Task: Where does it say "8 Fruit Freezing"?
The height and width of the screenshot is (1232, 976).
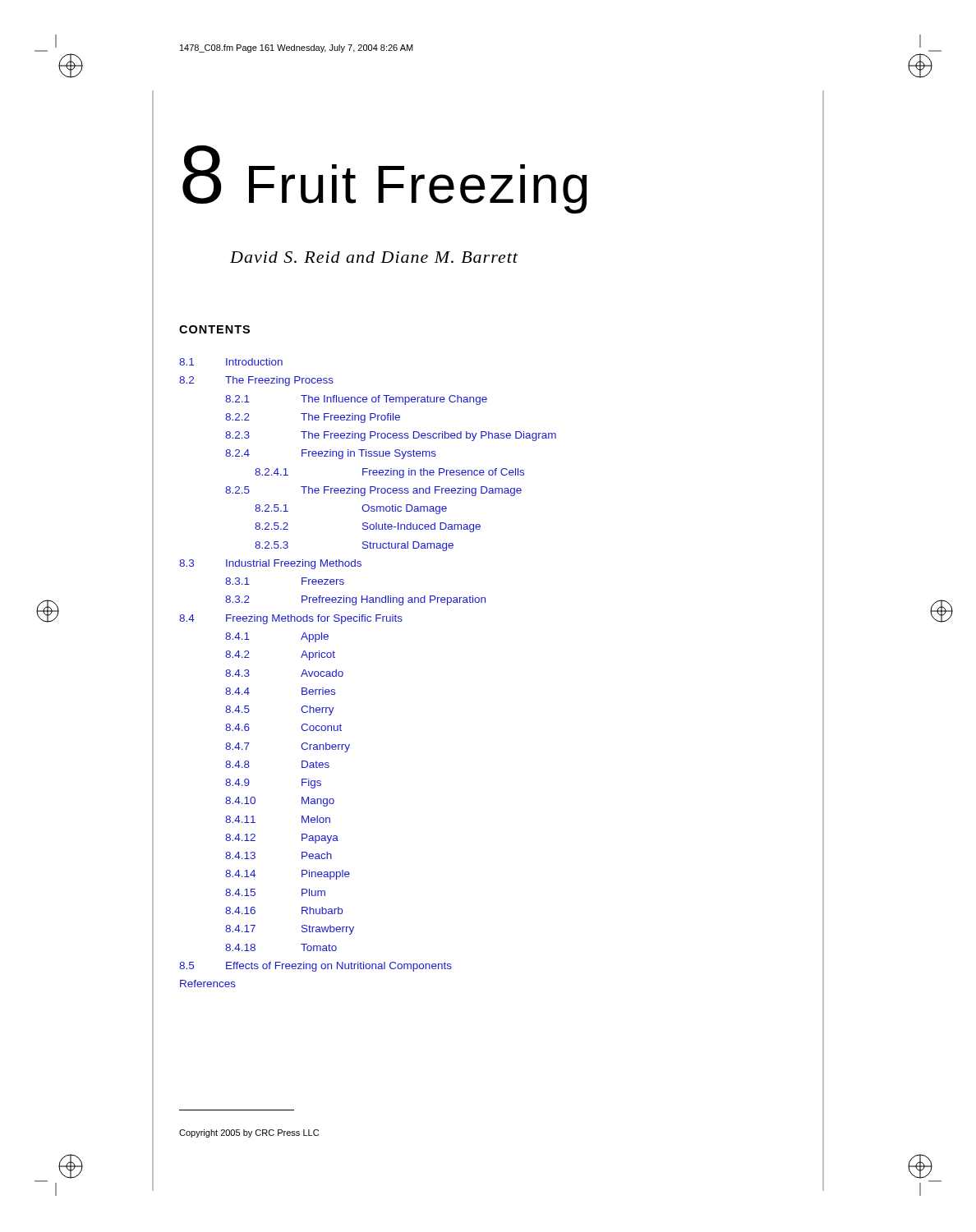Action: (385, 174)
